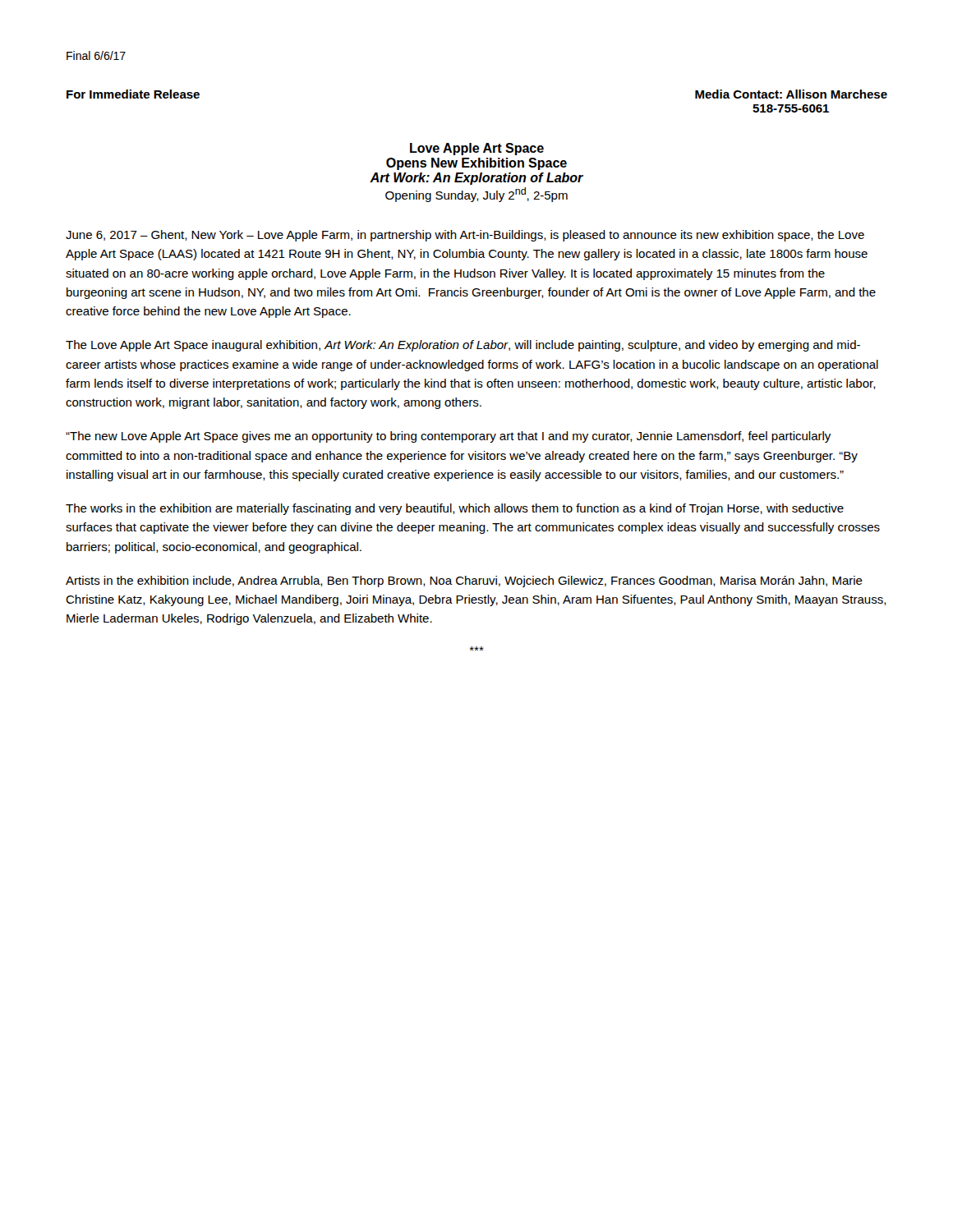Point to the element starting "June 6, 2017 – Ghent, New York"
The height and width of the screenshot is (1232, 953).
point(471,273)
